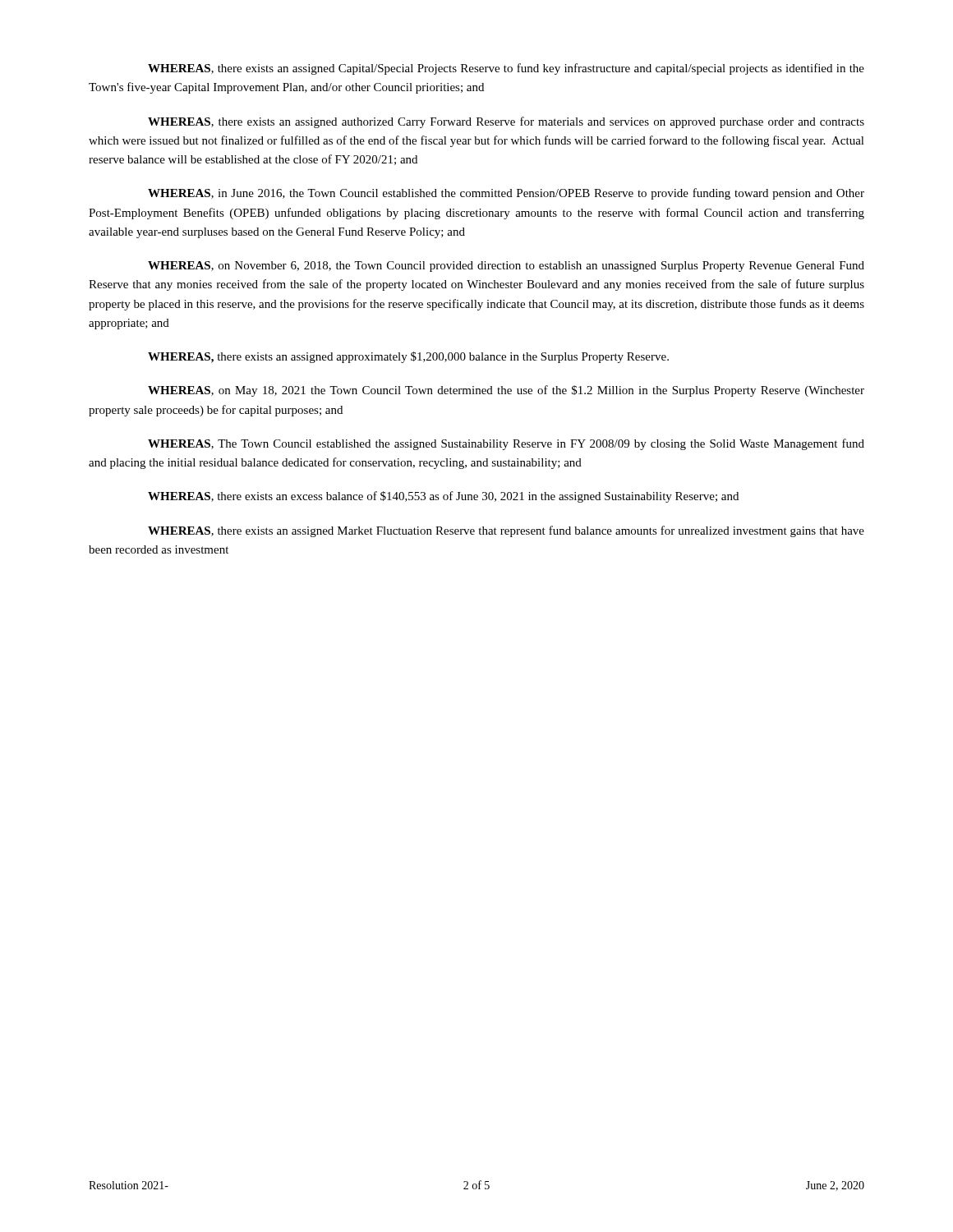
Task: Select the element starting "WHEREAS, there exists an assigned approximately $1,200,000 balance"
Action: (x=409, y=356)
